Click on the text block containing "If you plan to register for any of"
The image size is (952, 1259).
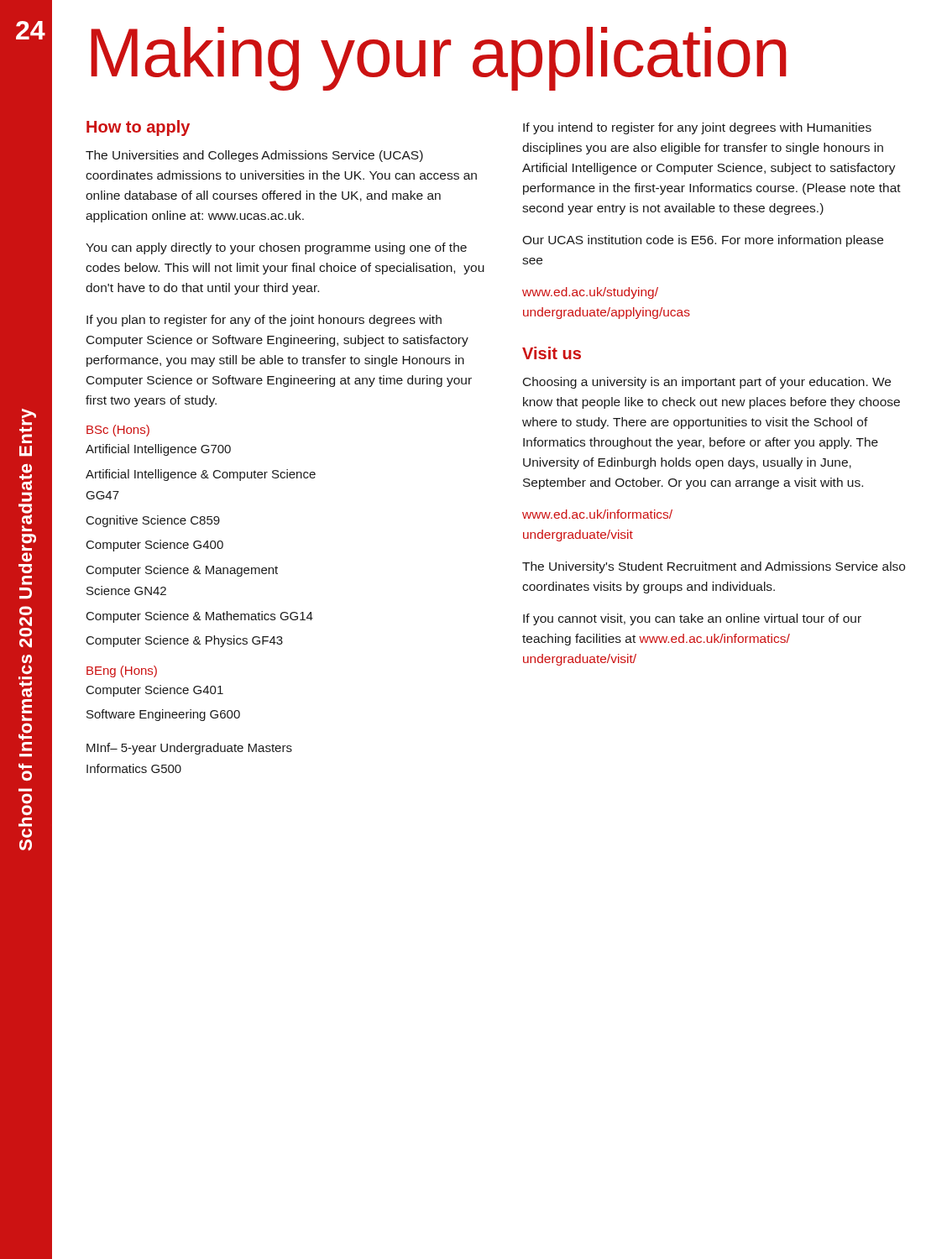pos(279,360)
